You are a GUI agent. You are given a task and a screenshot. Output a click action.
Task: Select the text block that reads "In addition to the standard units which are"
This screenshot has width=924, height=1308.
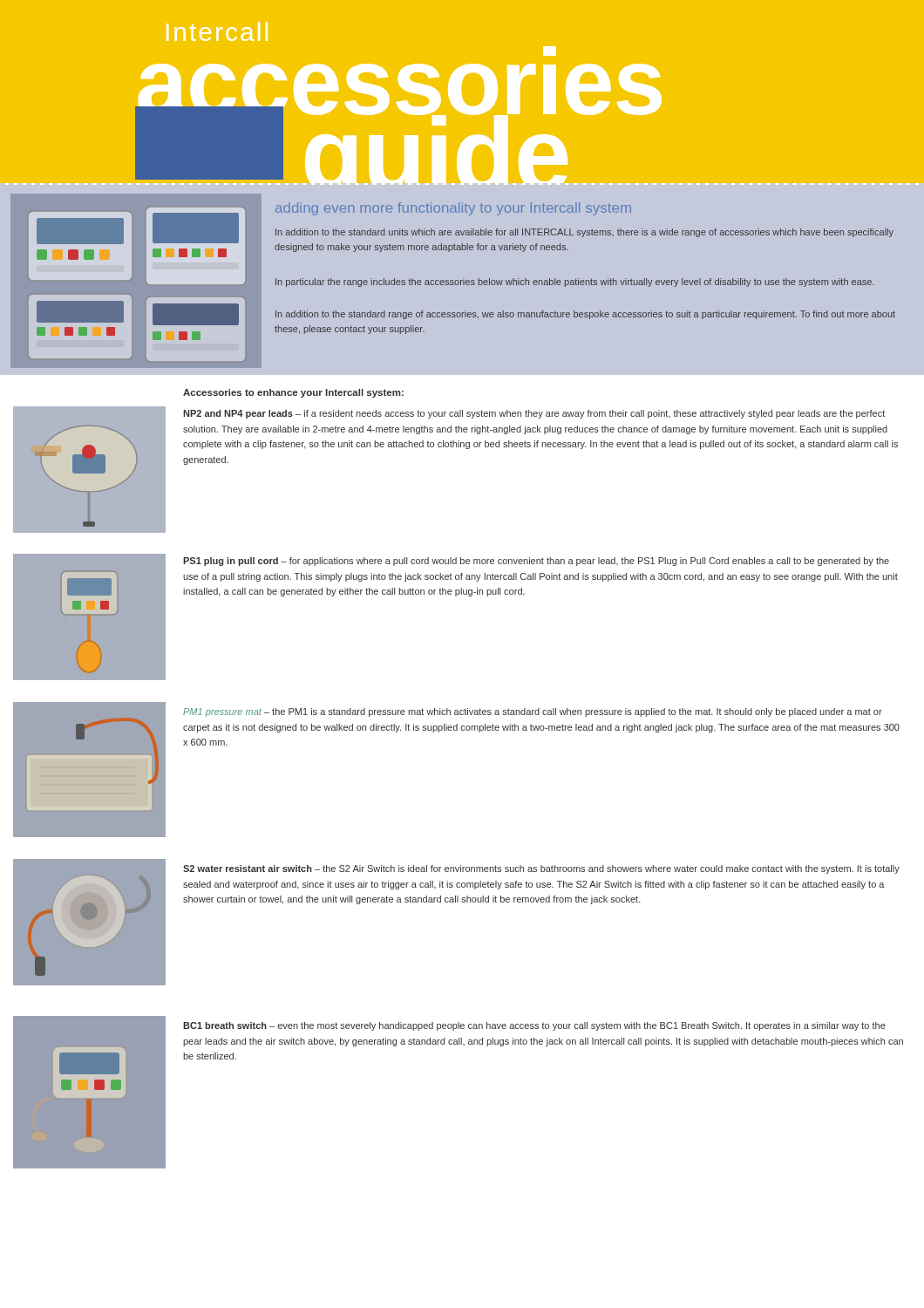click(584, 239)
